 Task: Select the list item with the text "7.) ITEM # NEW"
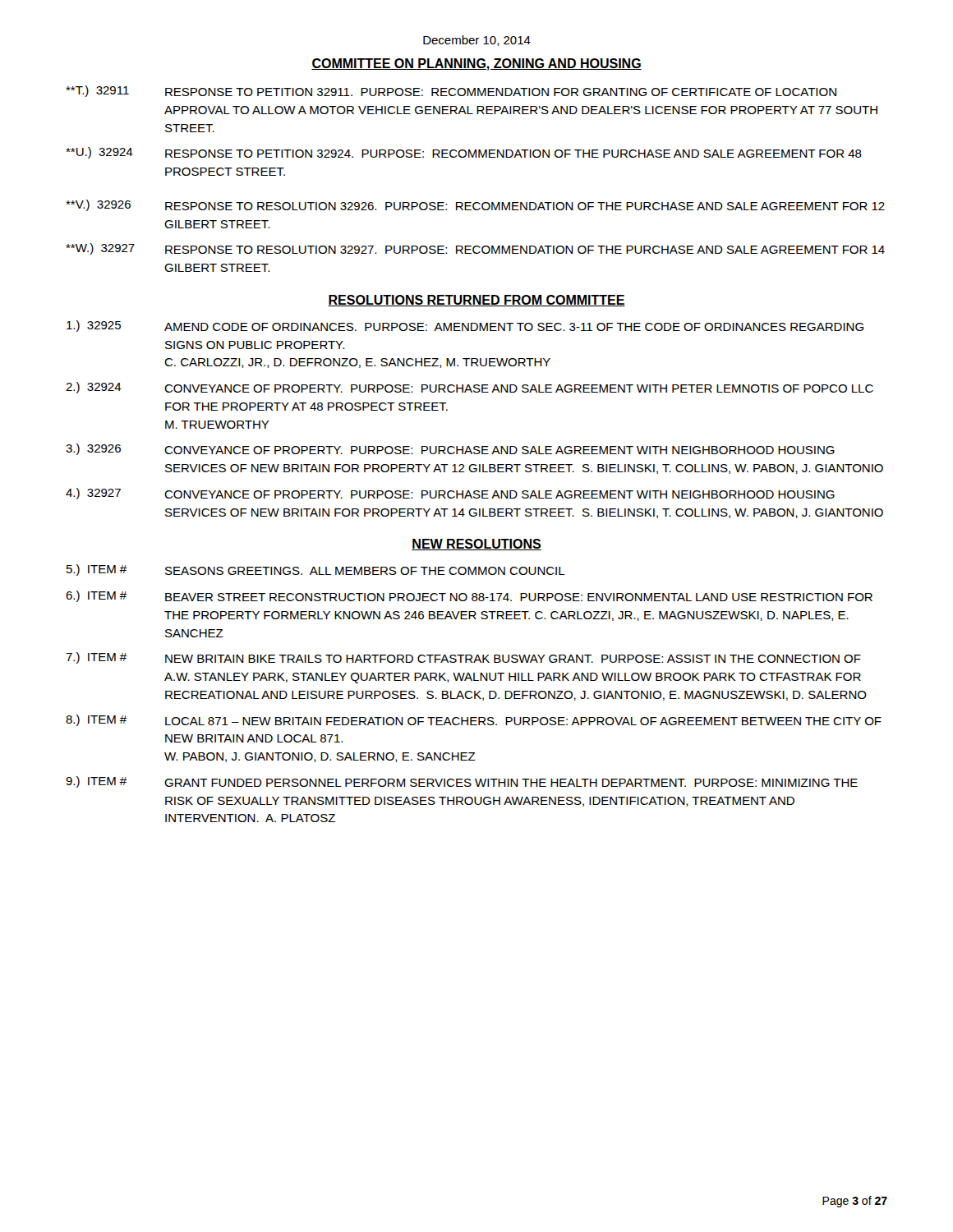coord(476,677)
